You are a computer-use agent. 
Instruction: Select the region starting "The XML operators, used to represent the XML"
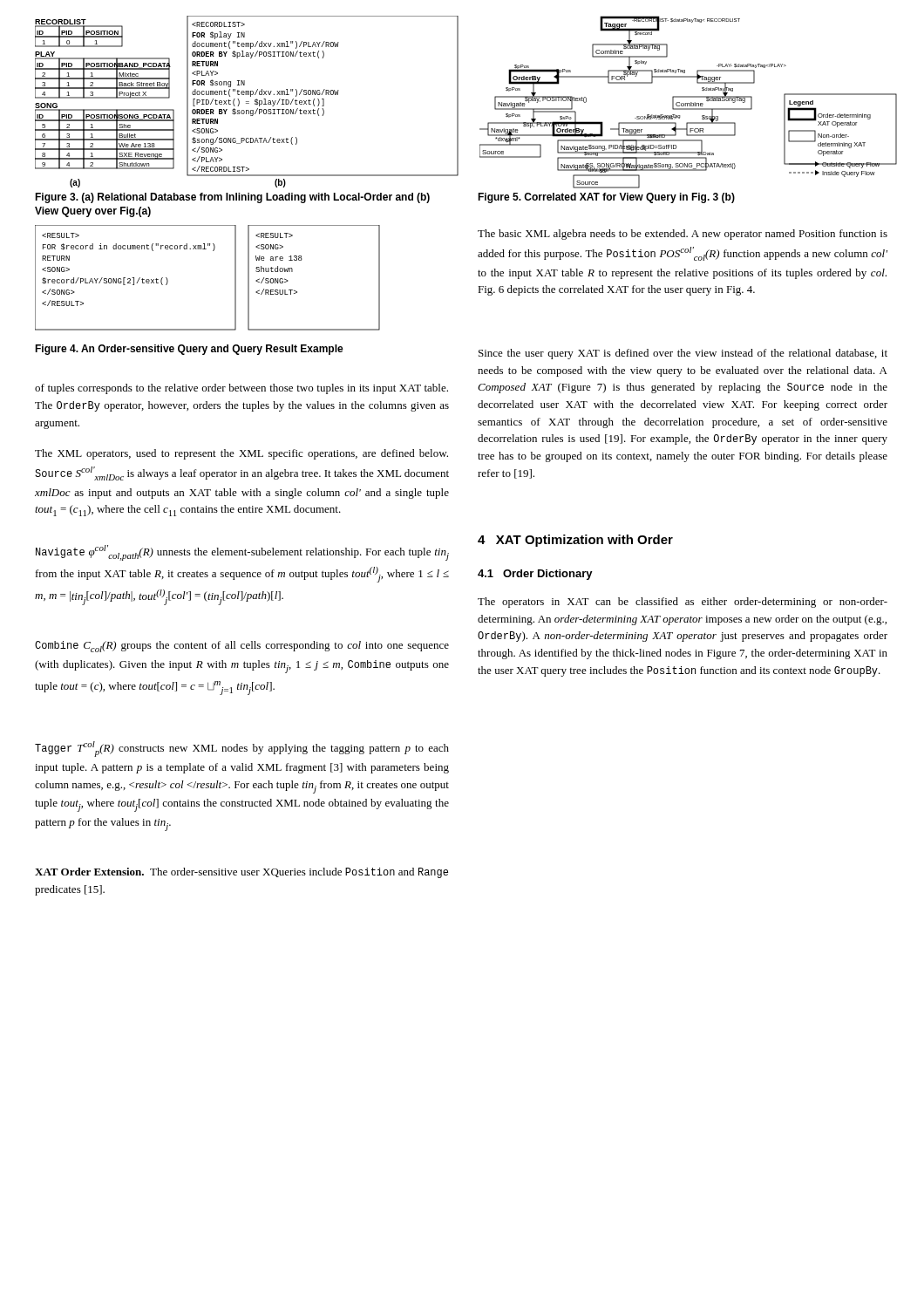point(242,482)
